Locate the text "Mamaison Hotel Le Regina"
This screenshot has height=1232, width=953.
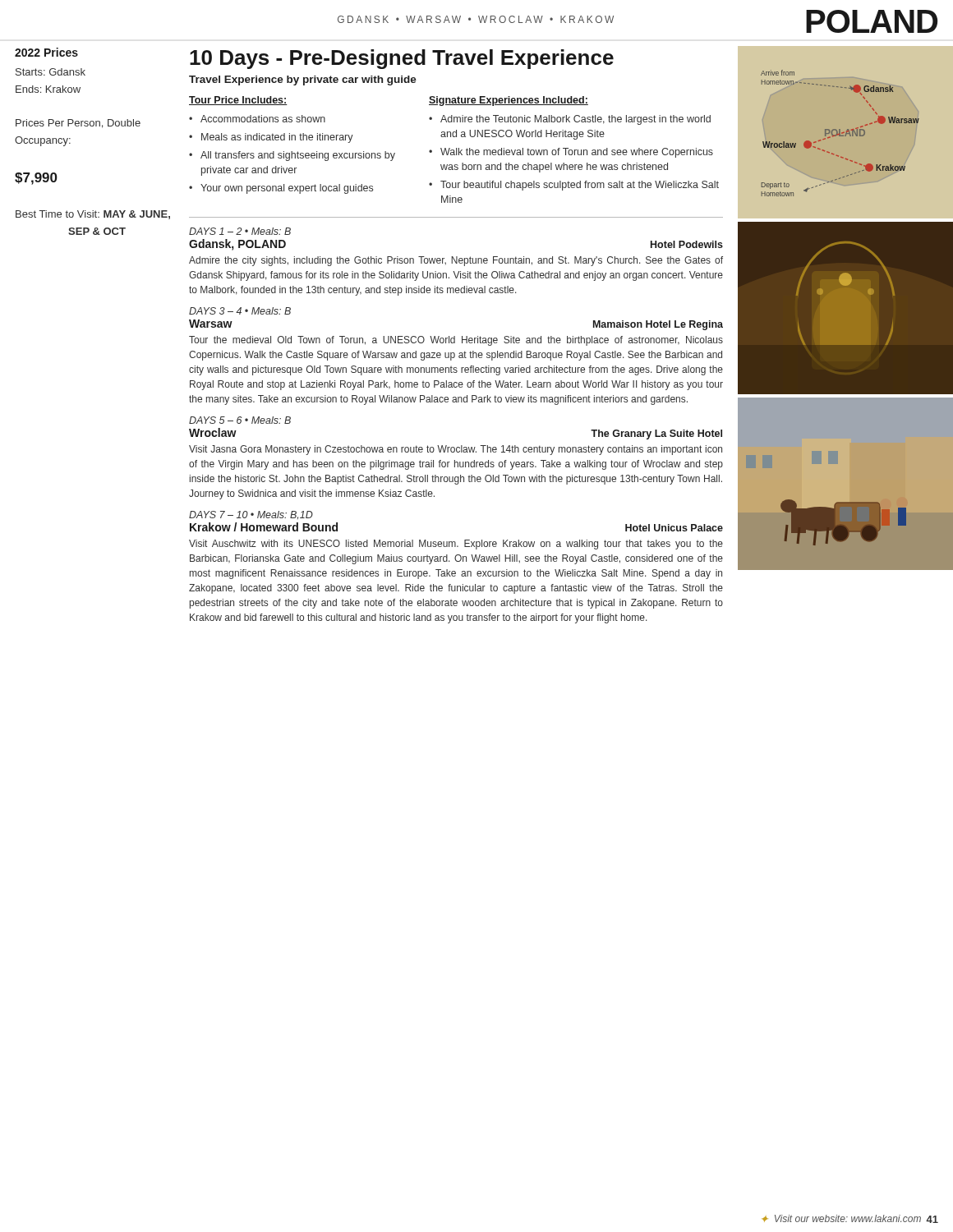click(658, 325)
